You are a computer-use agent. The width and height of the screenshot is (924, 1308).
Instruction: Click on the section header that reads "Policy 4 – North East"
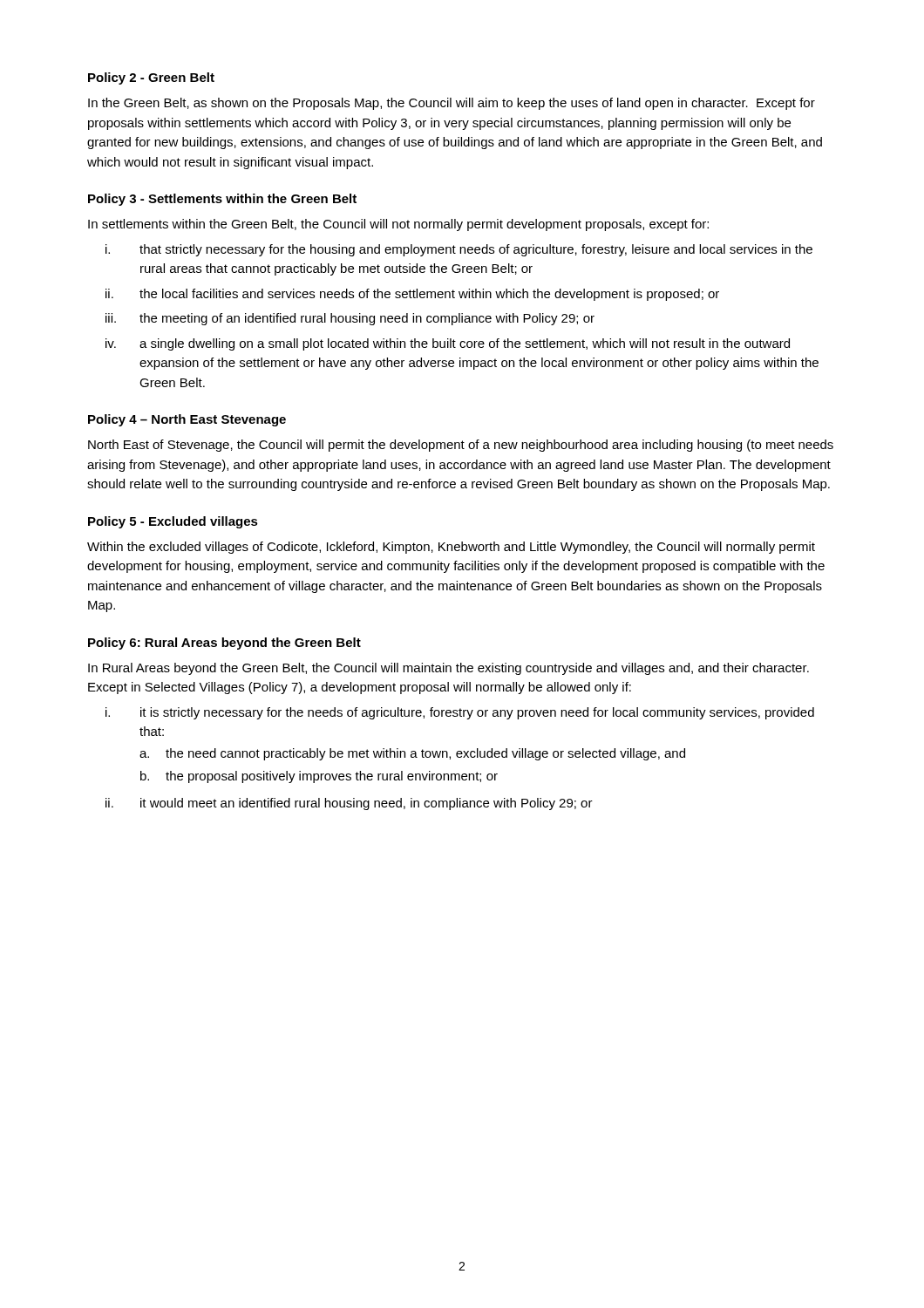pyautogui.click(x=187, y=419)
